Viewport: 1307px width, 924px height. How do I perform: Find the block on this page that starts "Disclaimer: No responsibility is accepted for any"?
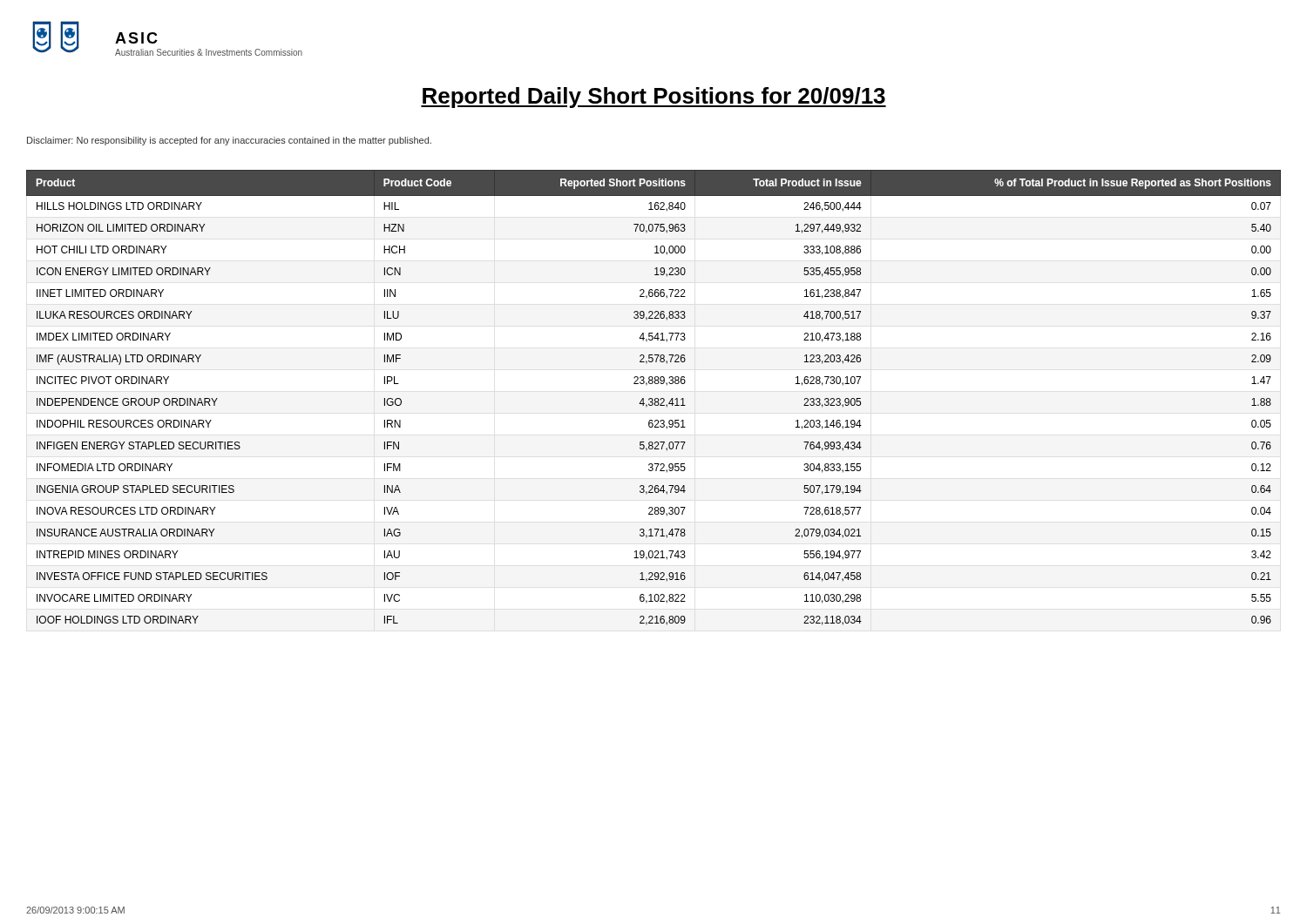(229, 140)
